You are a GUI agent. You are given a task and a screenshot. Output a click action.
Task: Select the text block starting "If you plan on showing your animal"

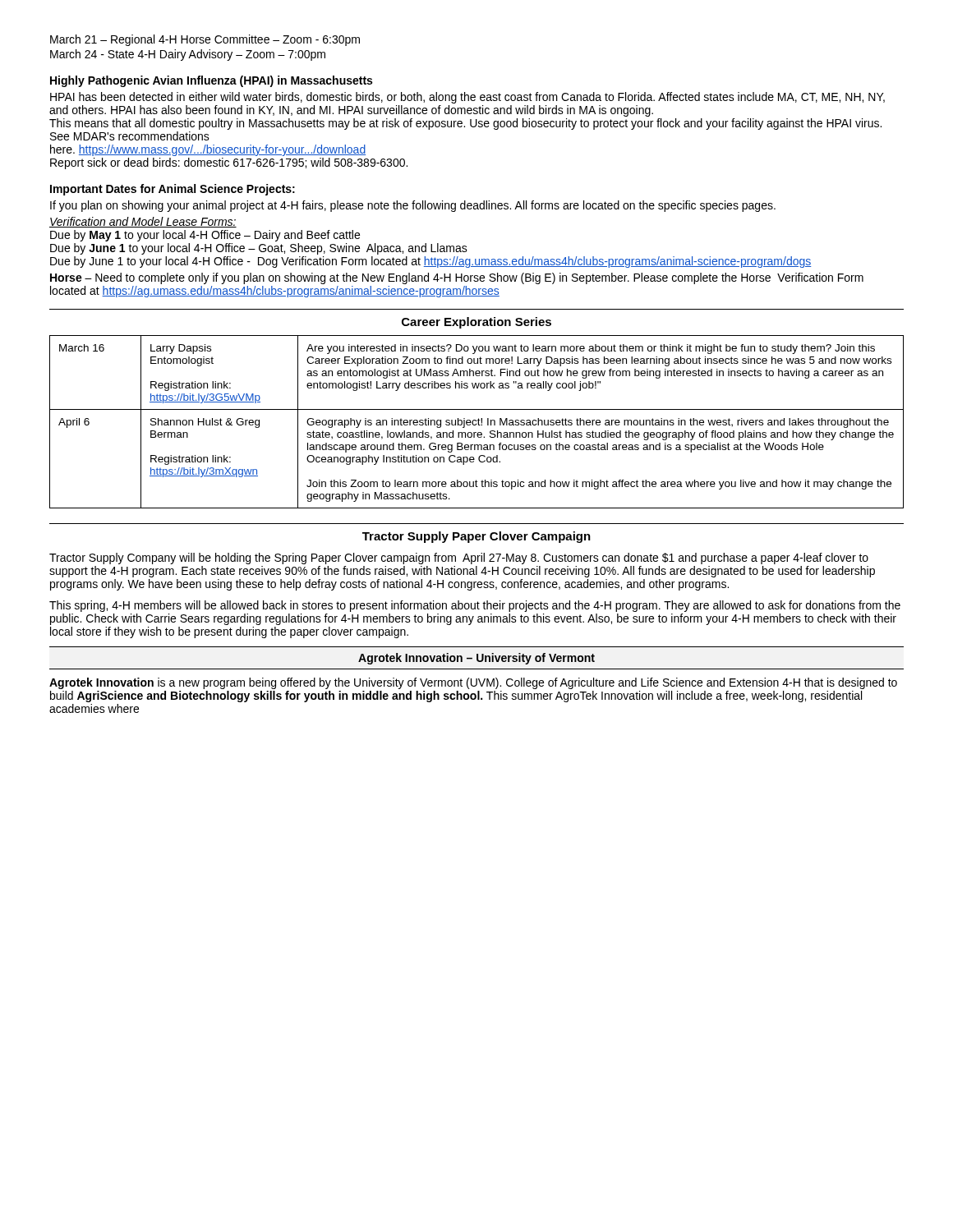click(x=413, y=205)
